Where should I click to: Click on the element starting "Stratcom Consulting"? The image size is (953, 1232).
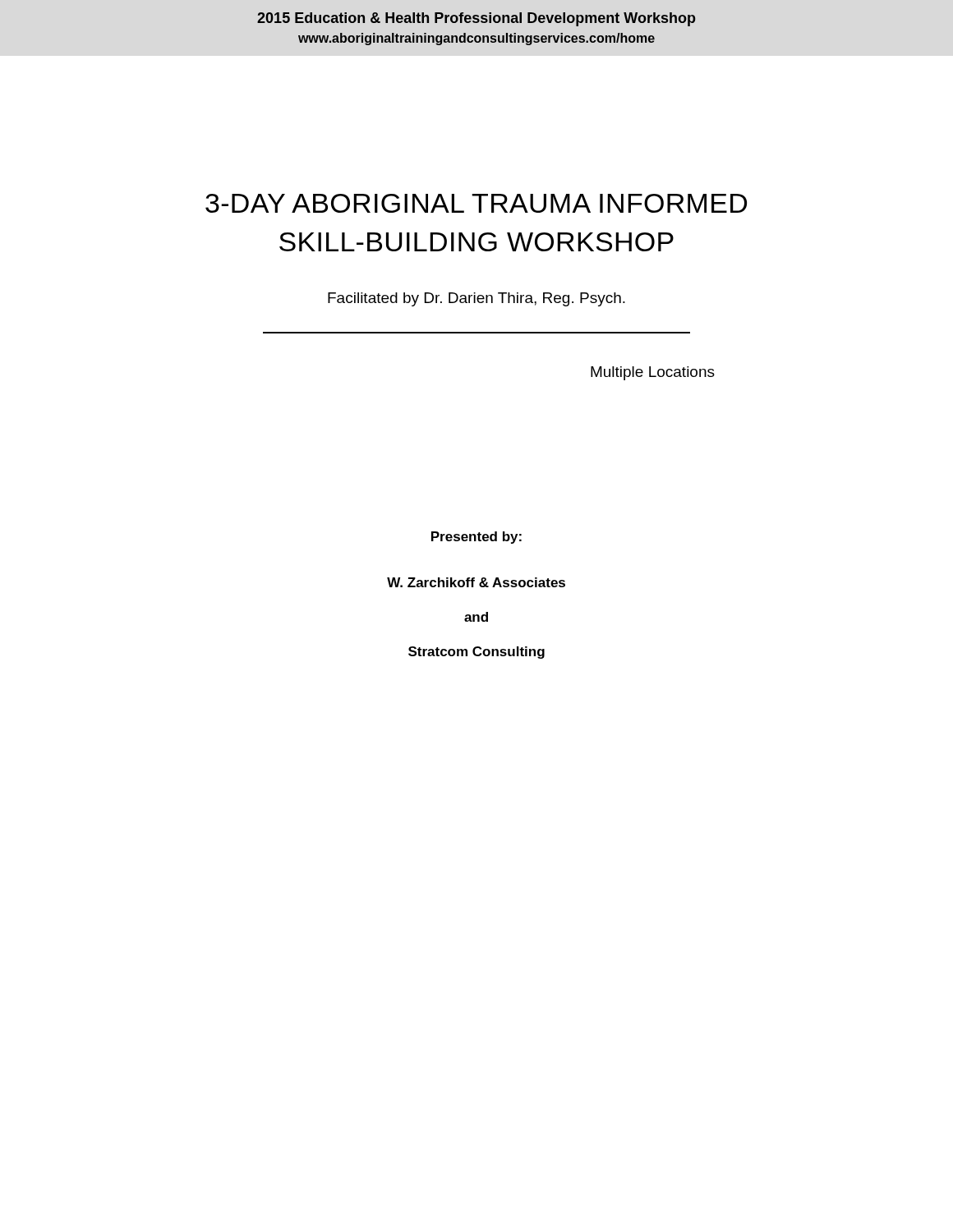[x=476, y=652]
